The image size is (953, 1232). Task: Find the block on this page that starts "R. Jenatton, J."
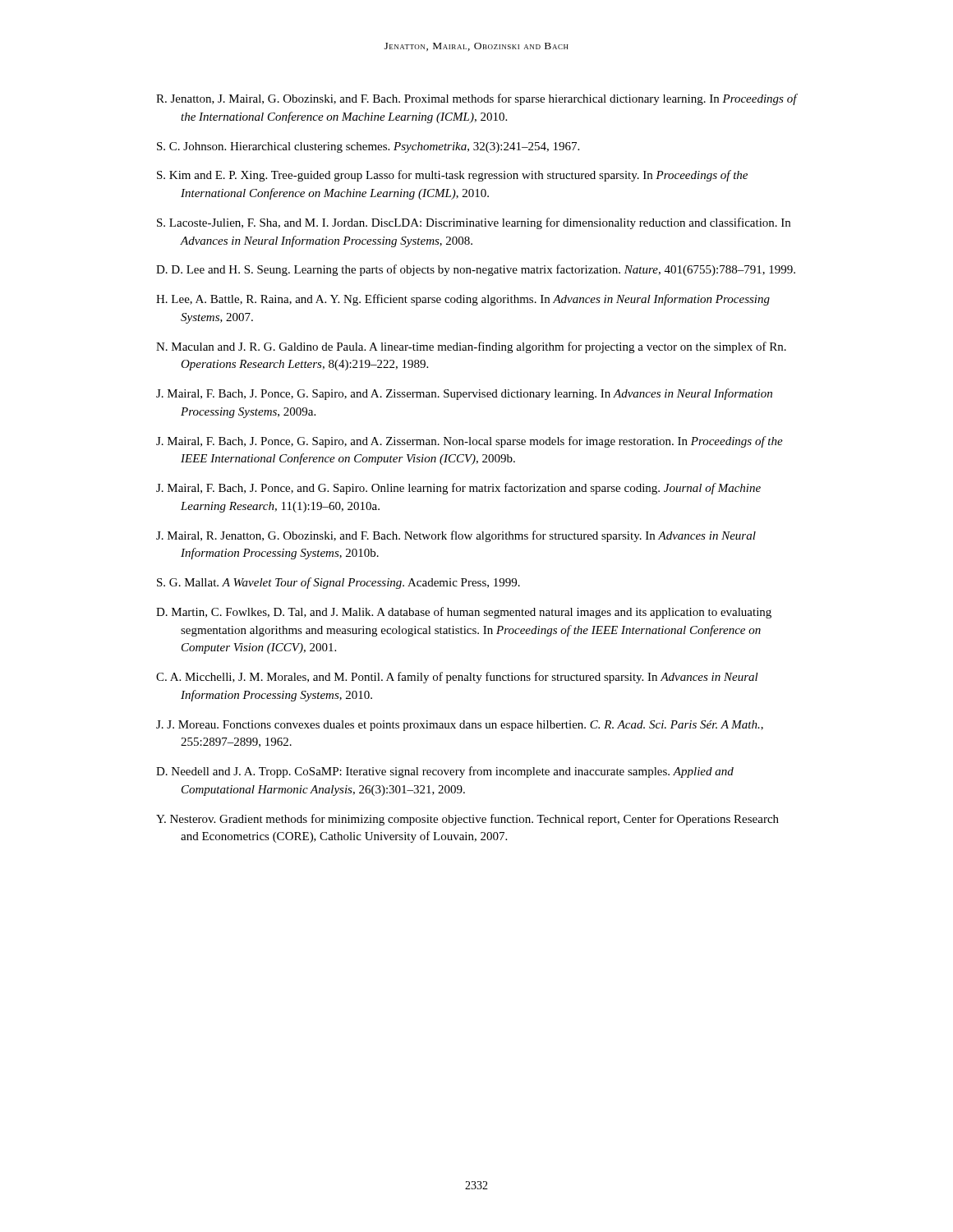(x=476, y=108)
